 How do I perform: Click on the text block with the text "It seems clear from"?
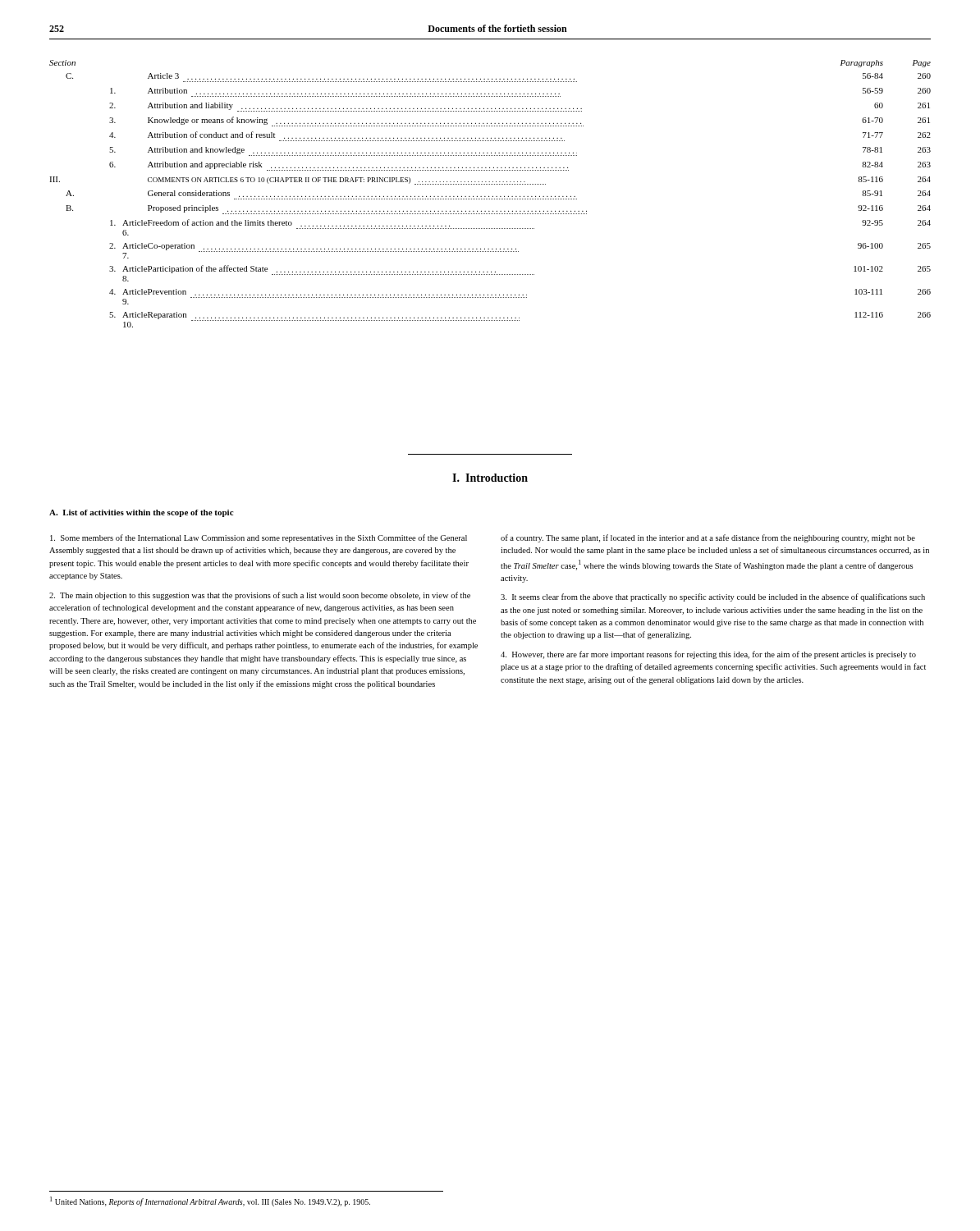(x=713, y=616)
